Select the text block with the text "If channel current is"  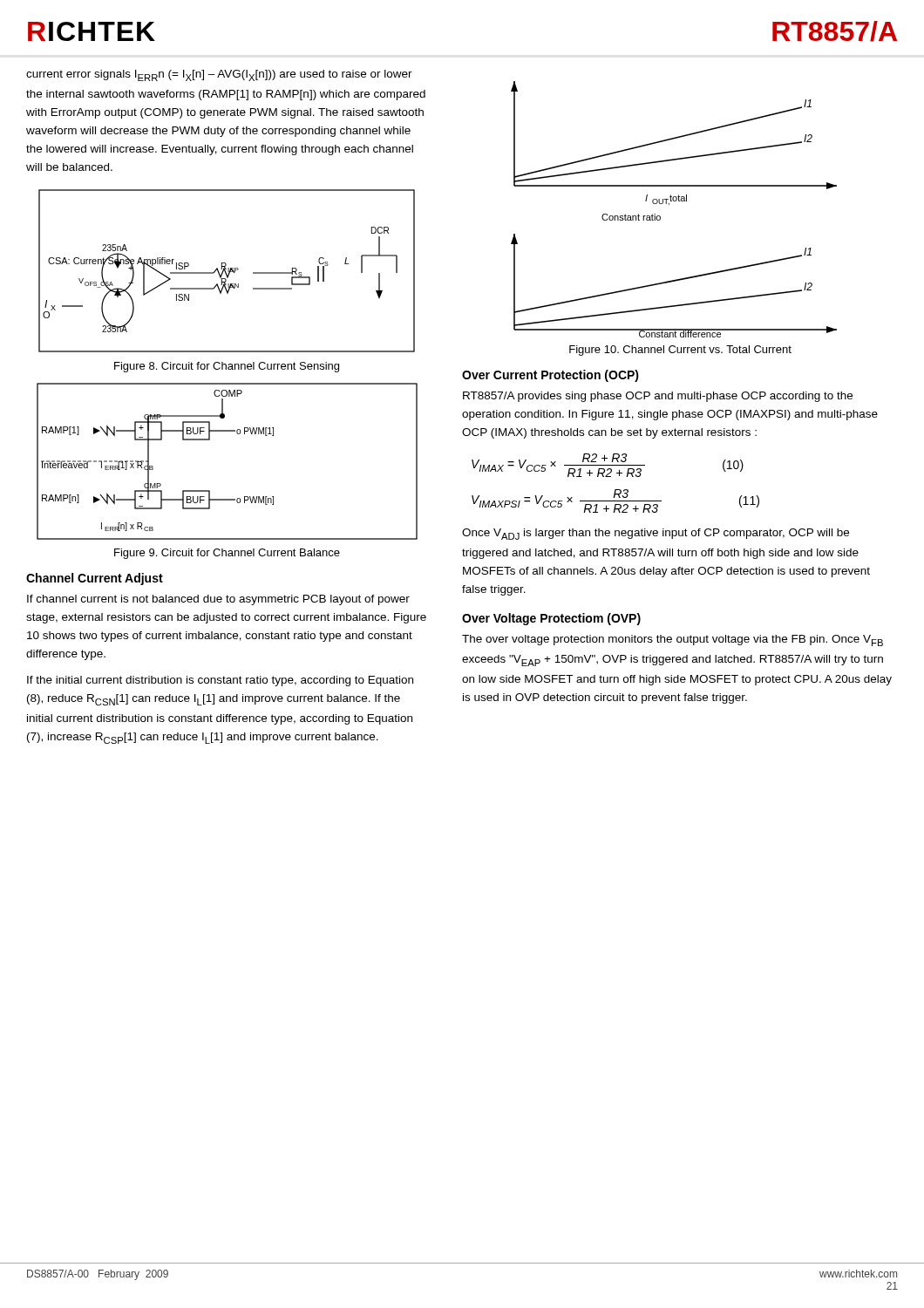click(226, 626)
